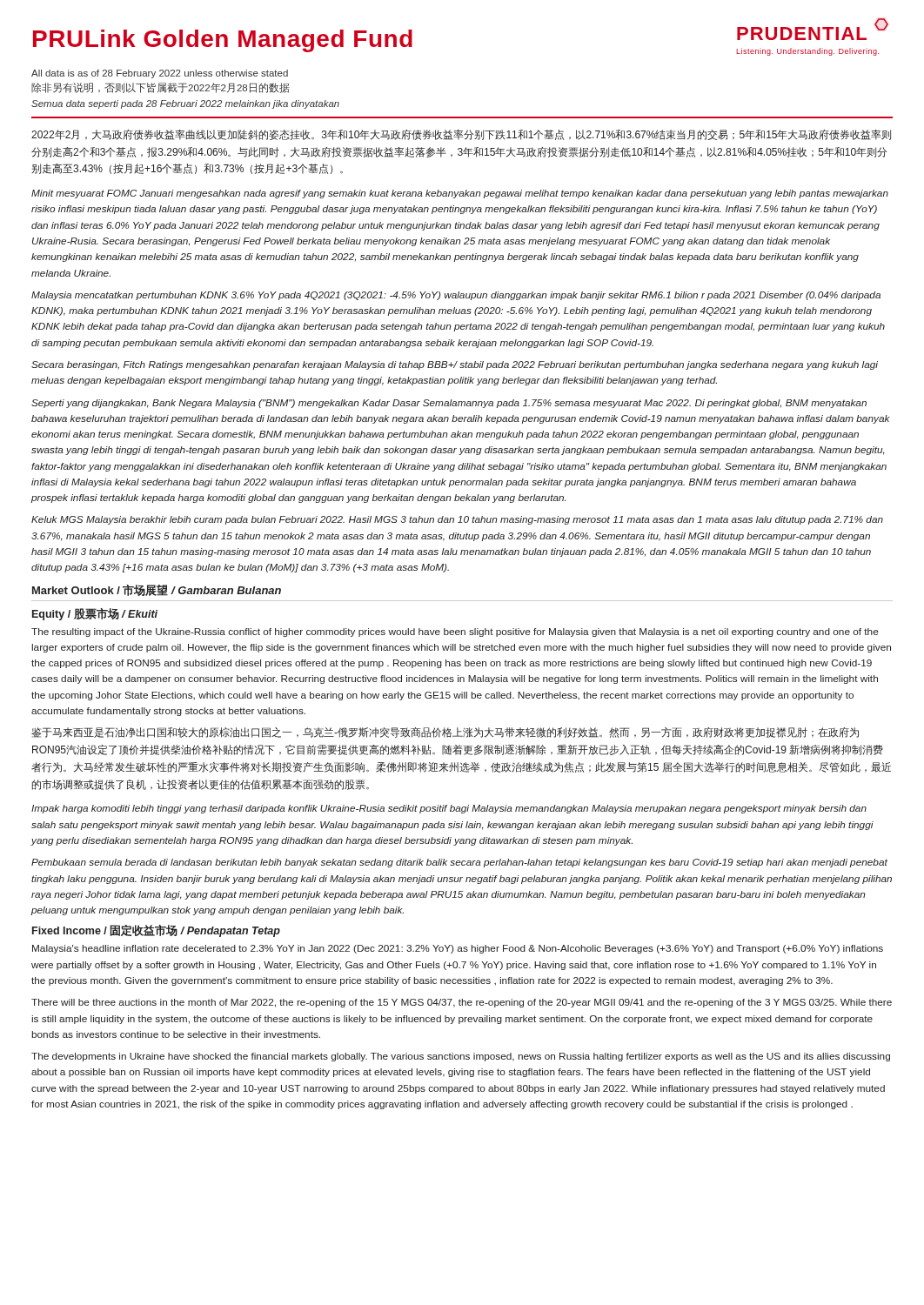Select a logo
The height and width of the screenshot is (1305, 924).
[x=814, y=39]
